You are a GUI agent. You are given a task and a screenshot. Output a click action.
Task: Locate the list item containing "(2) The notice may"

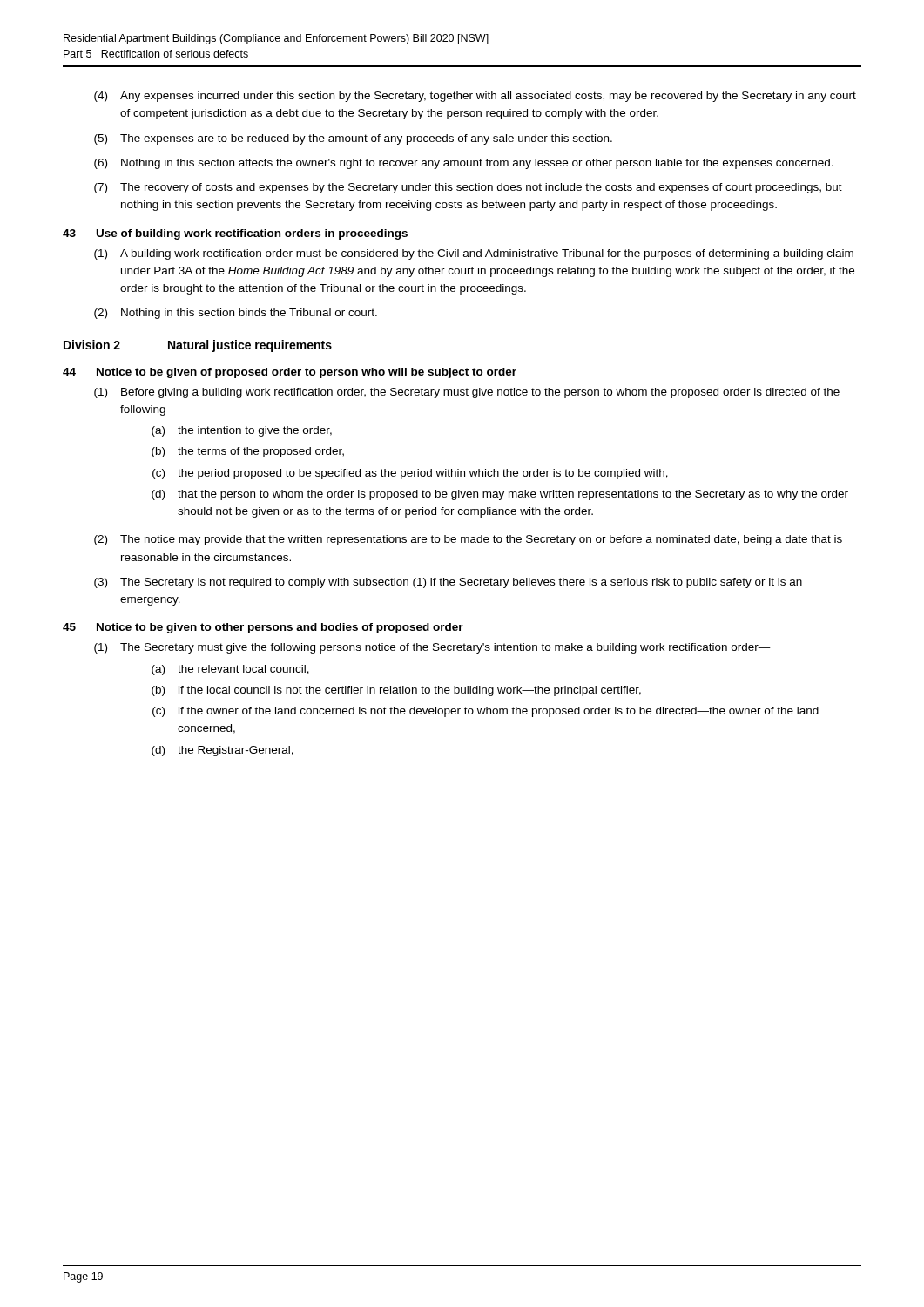pyautogui.click(x=462, y=549)
